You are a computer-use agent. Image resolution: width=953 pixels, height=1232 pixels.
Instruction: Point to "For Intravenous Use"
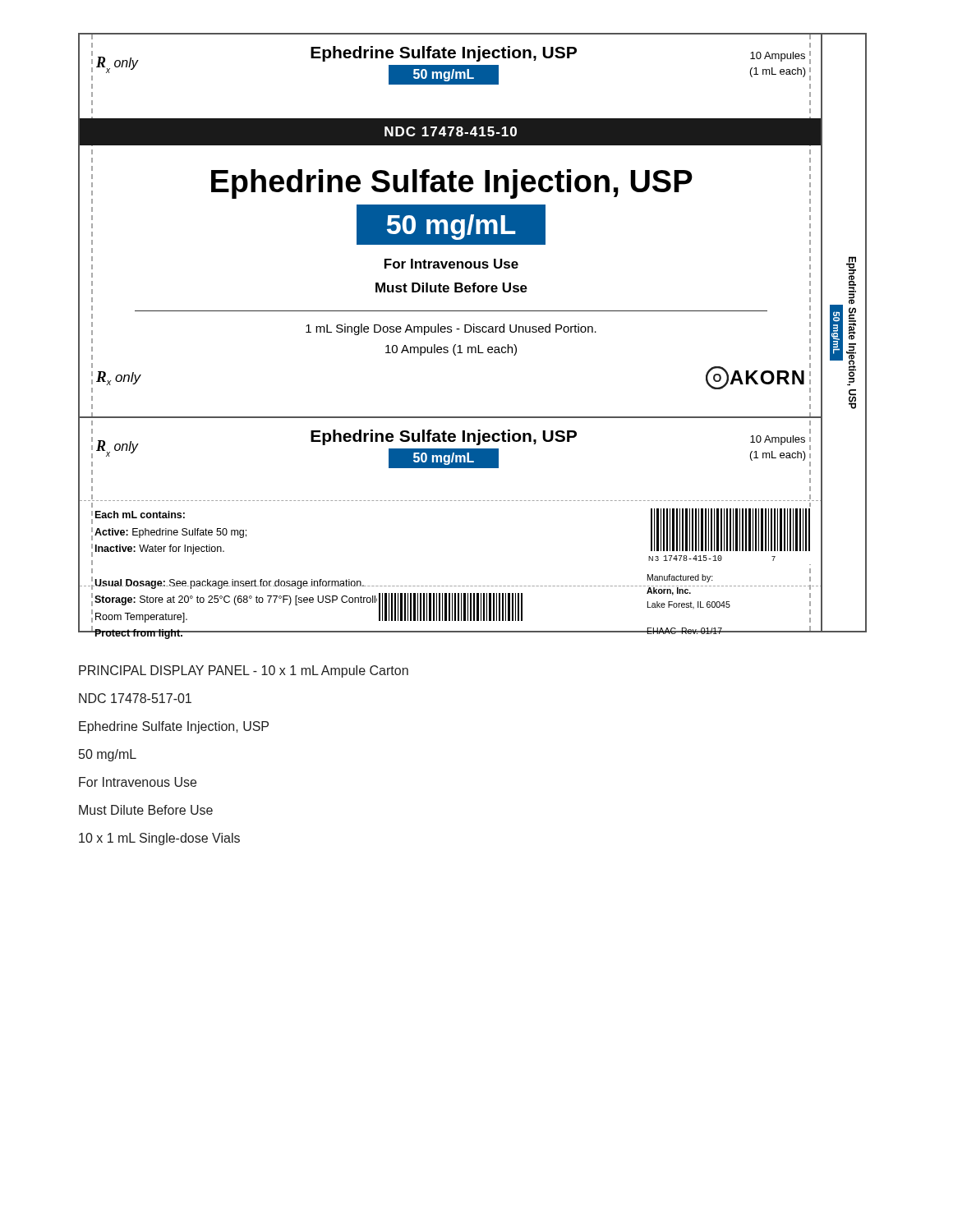click(x=138, y=782)
